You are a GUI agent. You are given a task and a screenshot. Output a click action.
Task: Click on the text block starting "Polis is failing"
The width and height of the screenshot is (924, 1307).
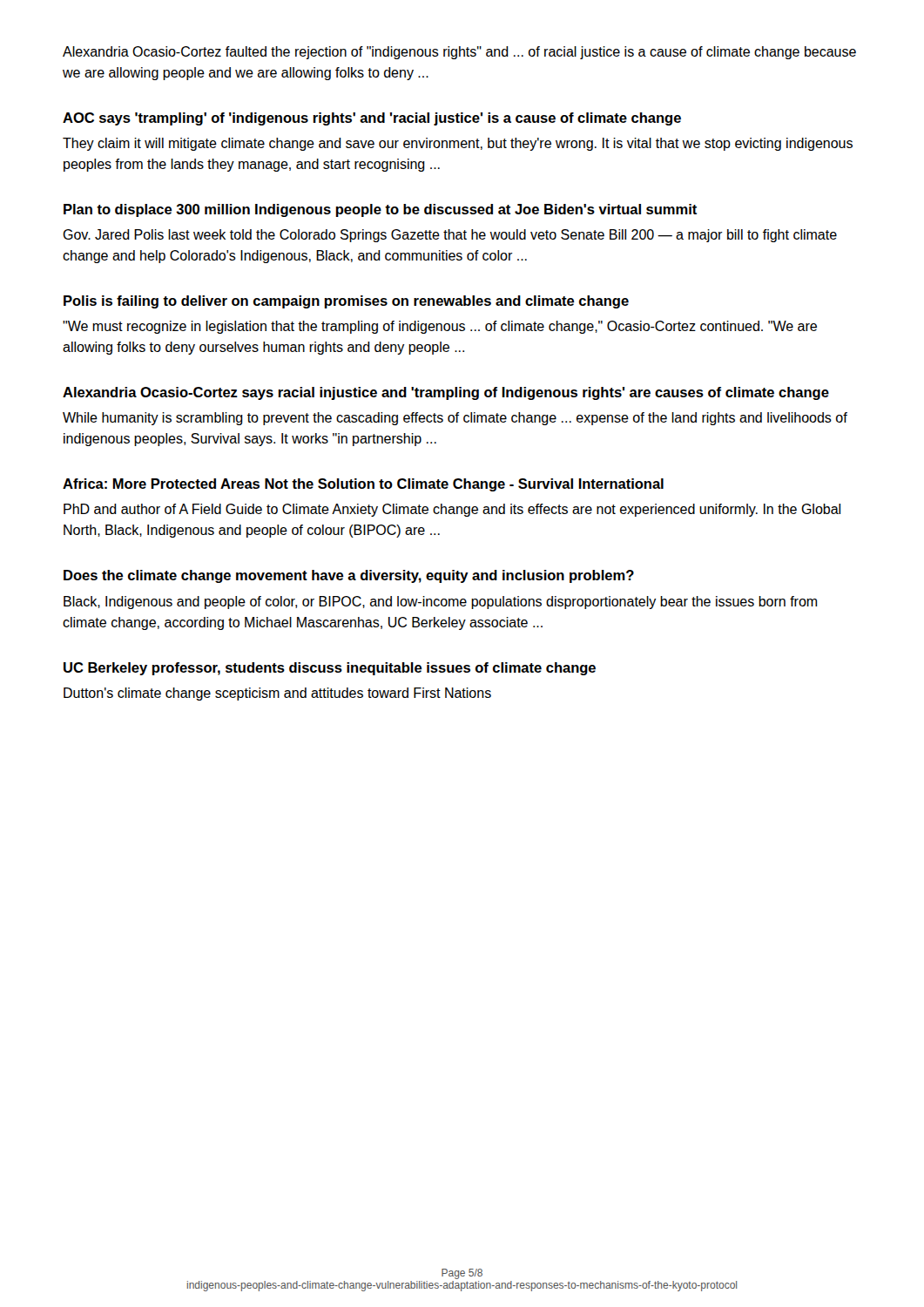coord(346,301)
